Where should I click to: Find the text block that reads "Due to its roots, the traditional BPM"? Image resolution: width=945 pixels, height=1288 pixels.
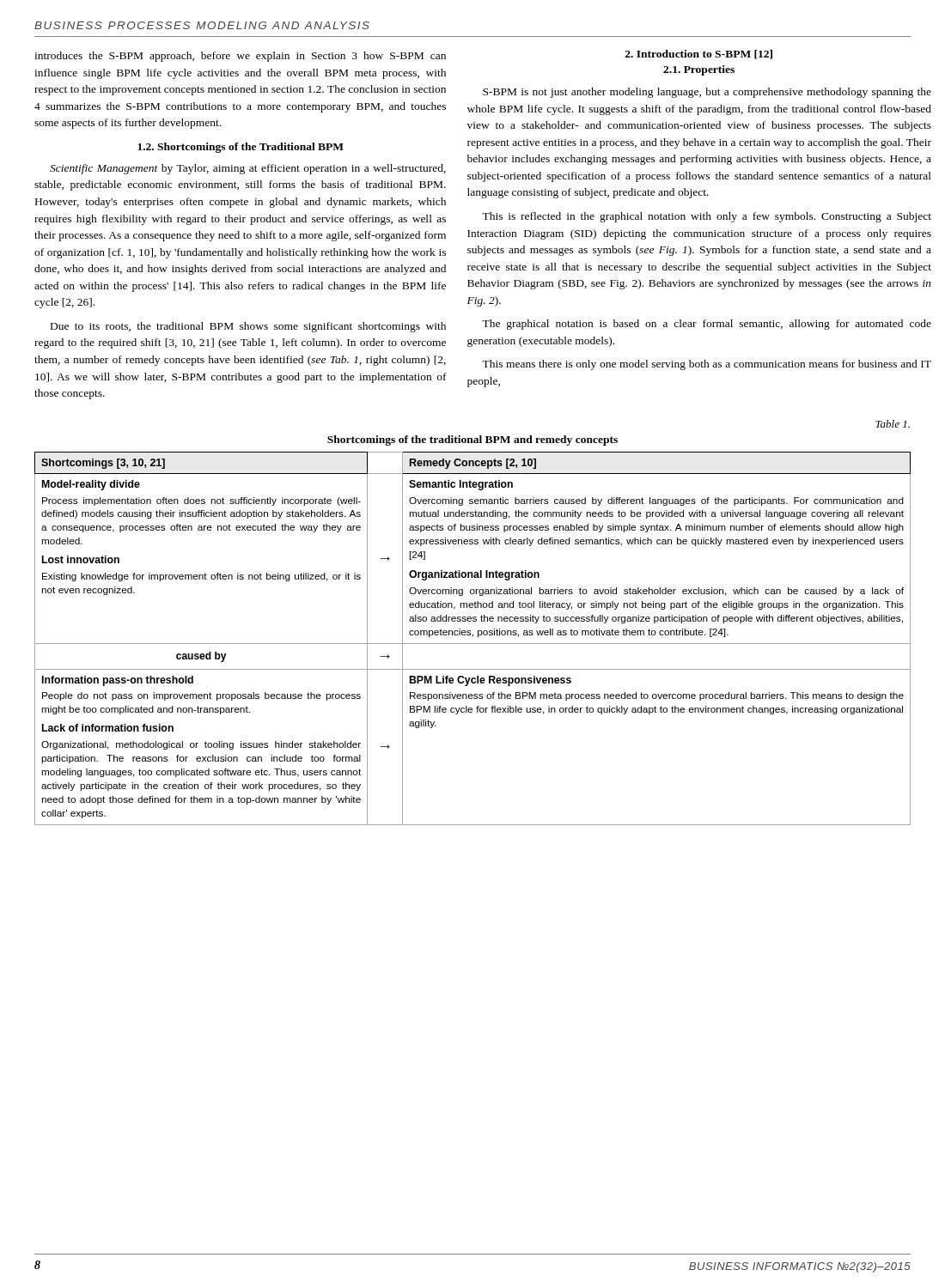240,359
